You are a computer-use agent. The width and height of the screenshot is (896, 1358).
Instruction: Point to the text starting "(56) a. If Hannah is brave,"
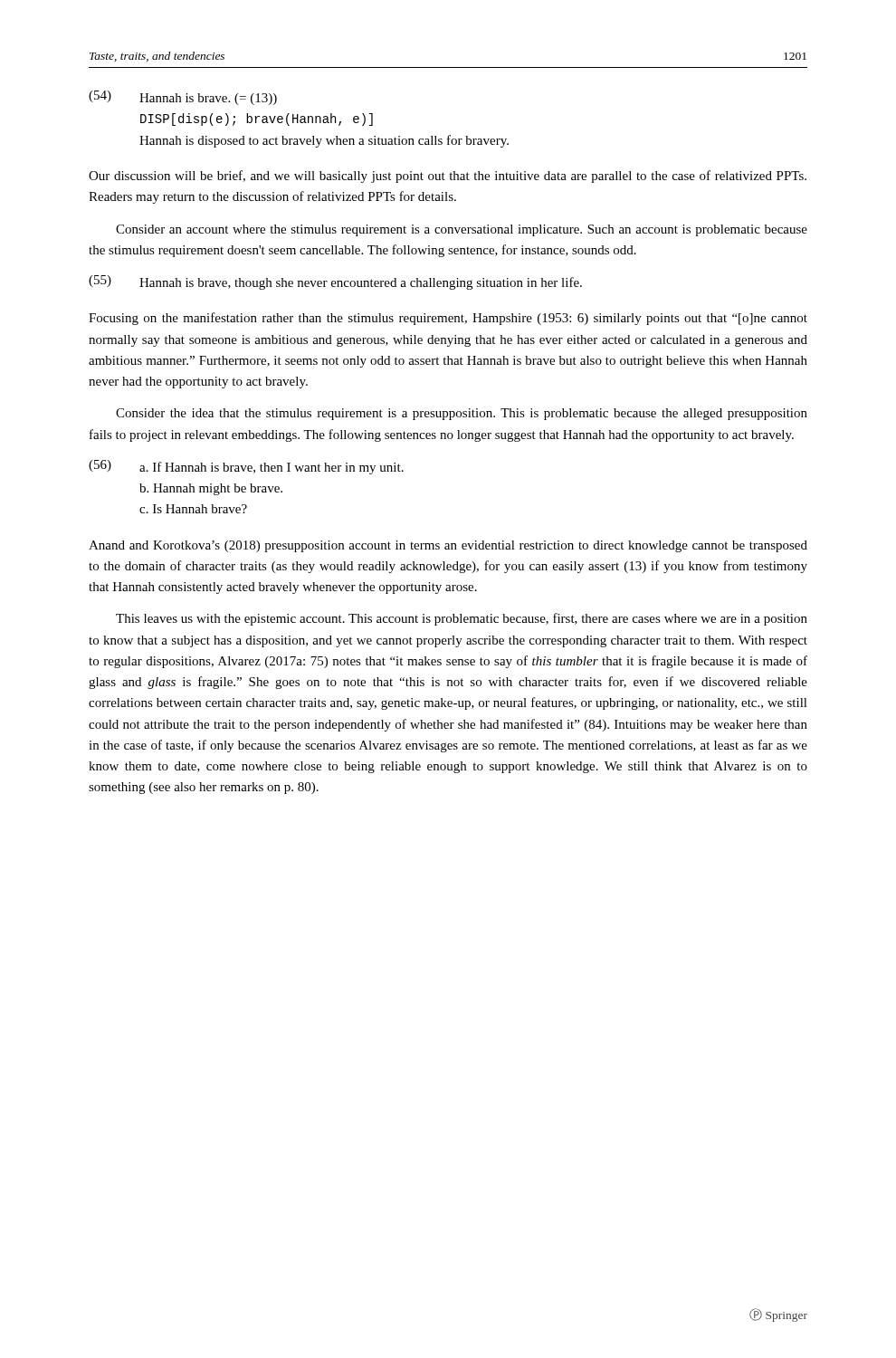pyautogui.click(x=246, y=467)
